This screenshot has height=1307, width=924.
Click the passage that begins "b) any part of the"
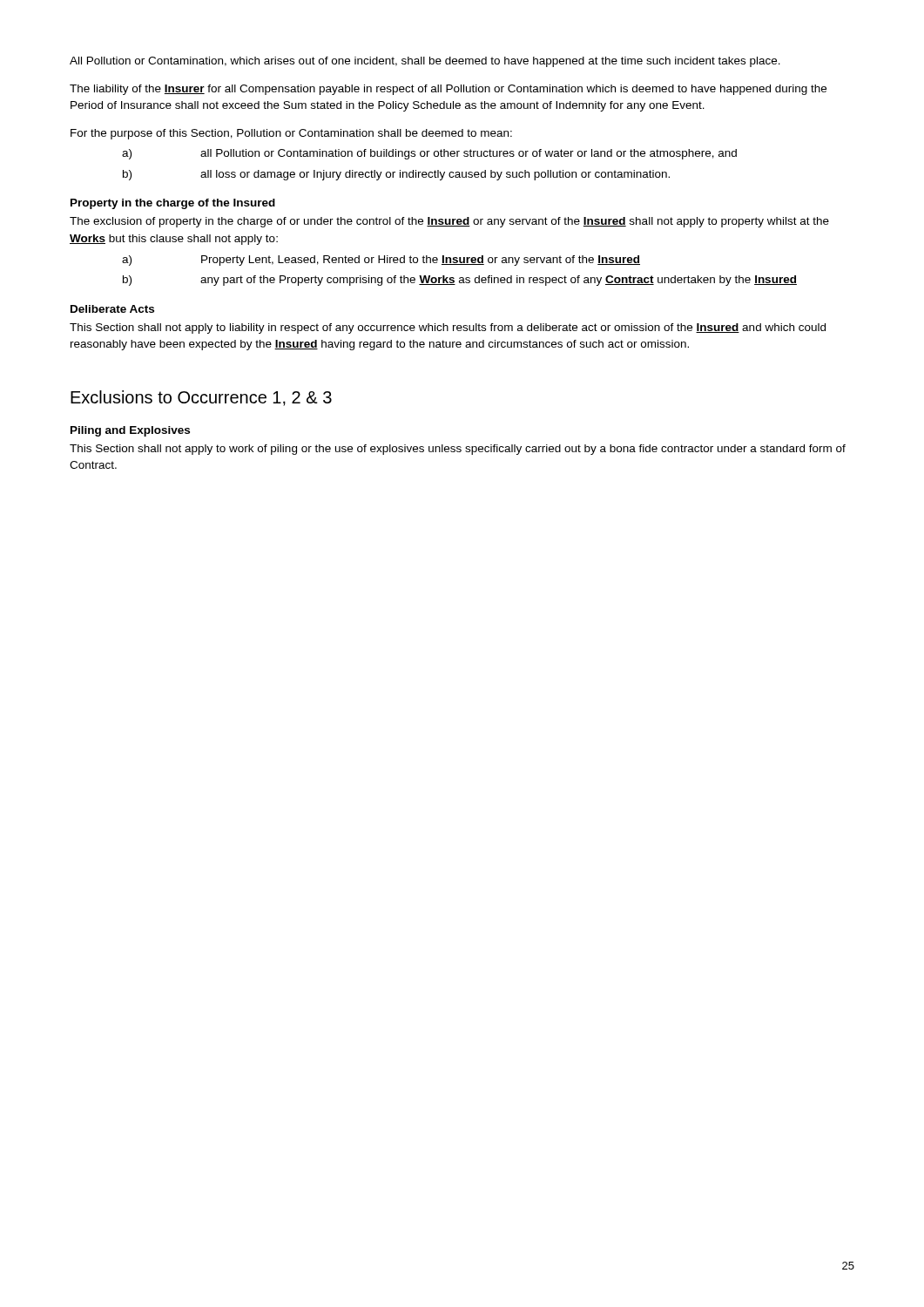[x=462, y=280]
